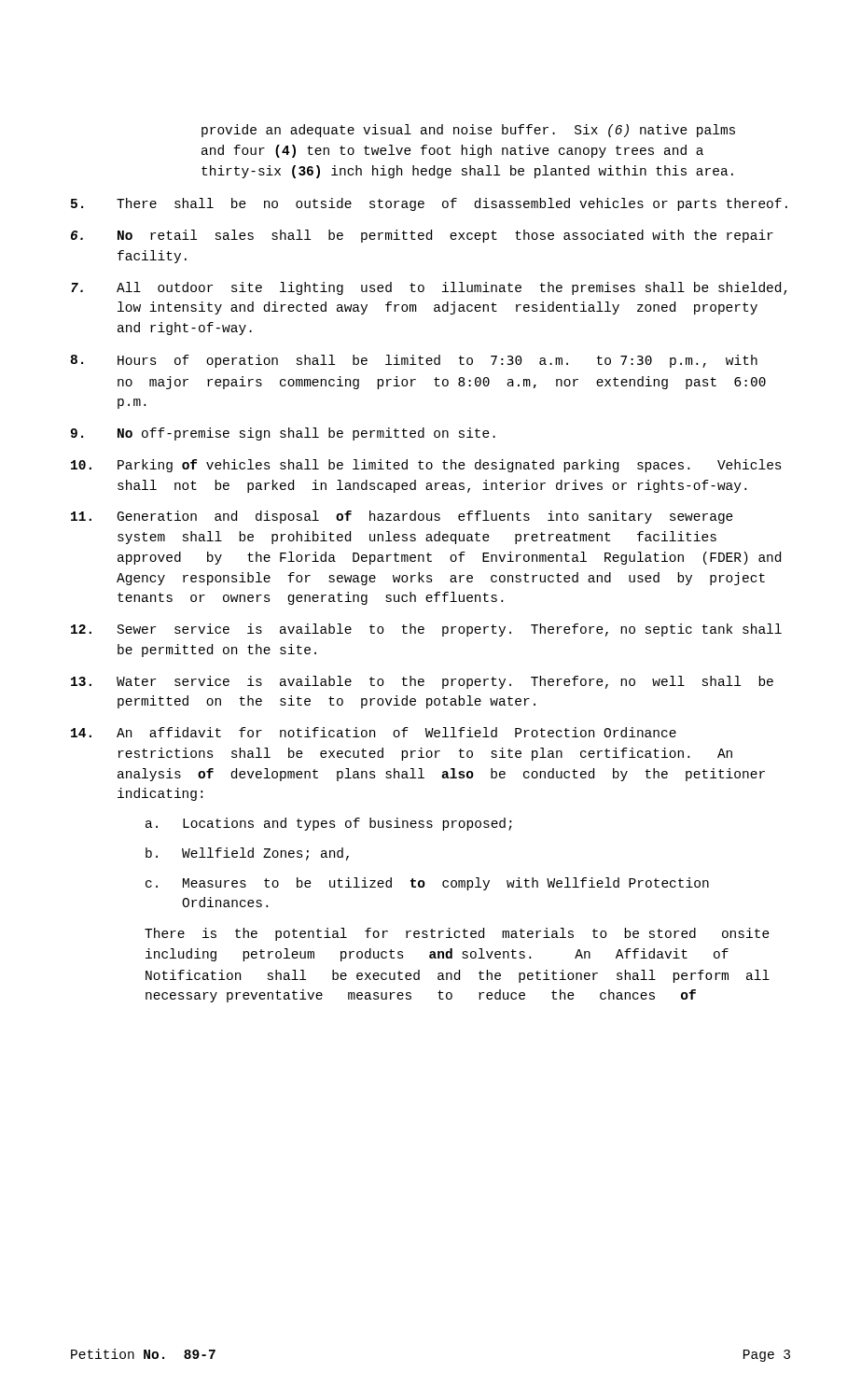Point to the block beginning "c. Measures to"
Image resolution: width=861 pixels, height=1400 pixels.
(468, 894)
